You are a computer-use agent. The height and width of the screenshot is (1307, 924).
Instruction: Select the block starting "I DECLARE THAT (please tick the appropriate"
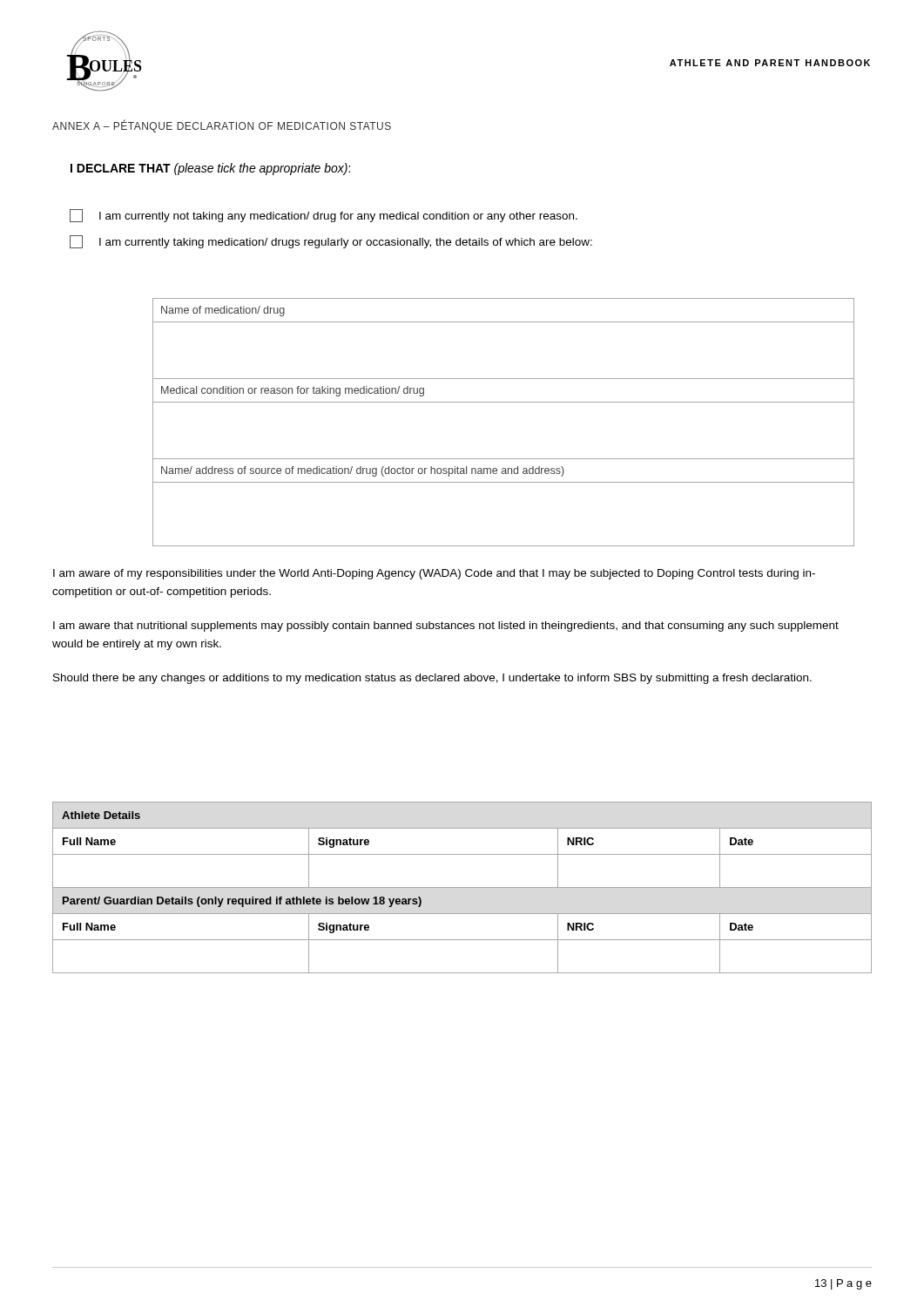point(210,168)
